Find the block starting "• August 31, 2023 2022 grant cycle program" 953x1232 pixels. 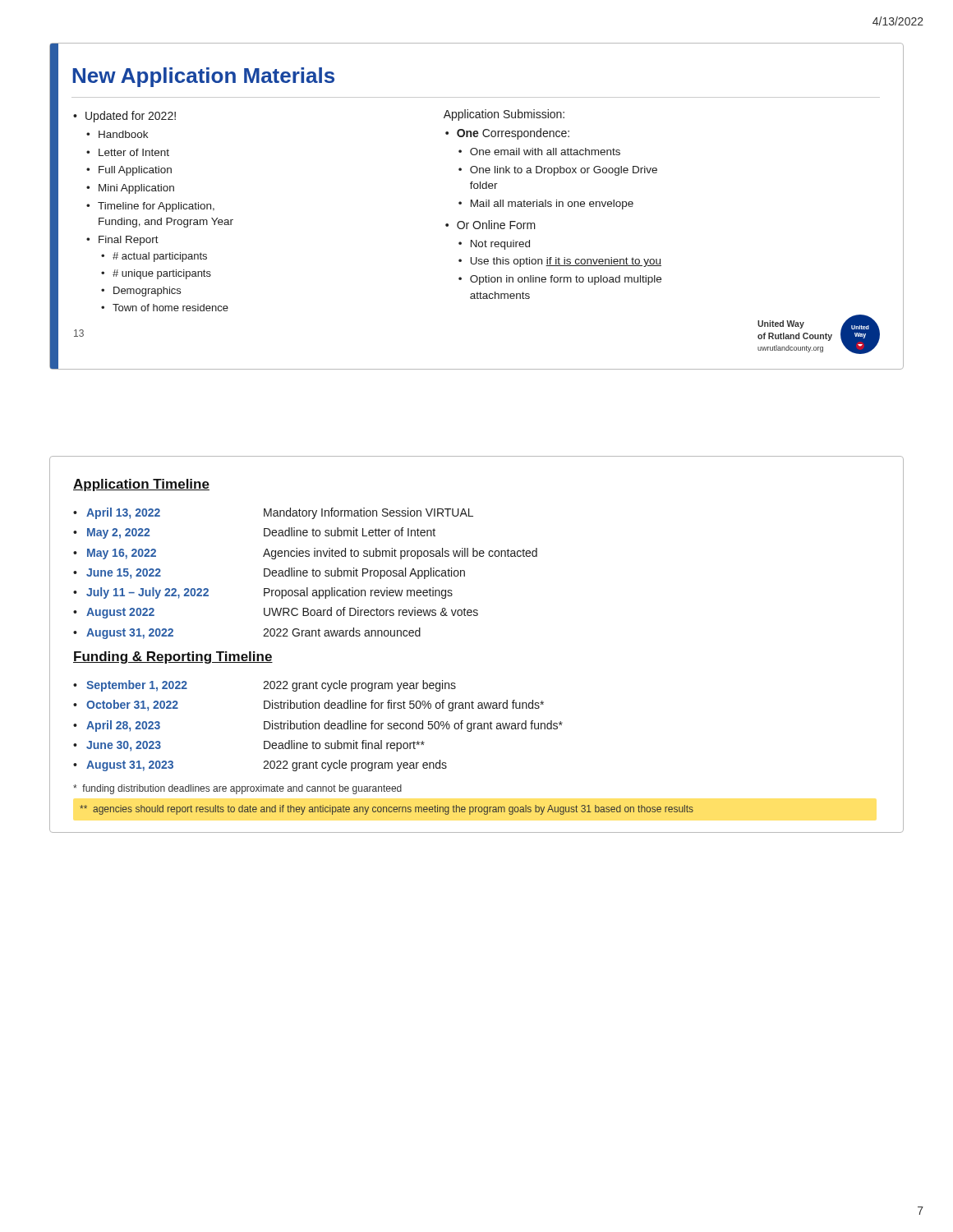pyautogui.click(x=260, y=765)
